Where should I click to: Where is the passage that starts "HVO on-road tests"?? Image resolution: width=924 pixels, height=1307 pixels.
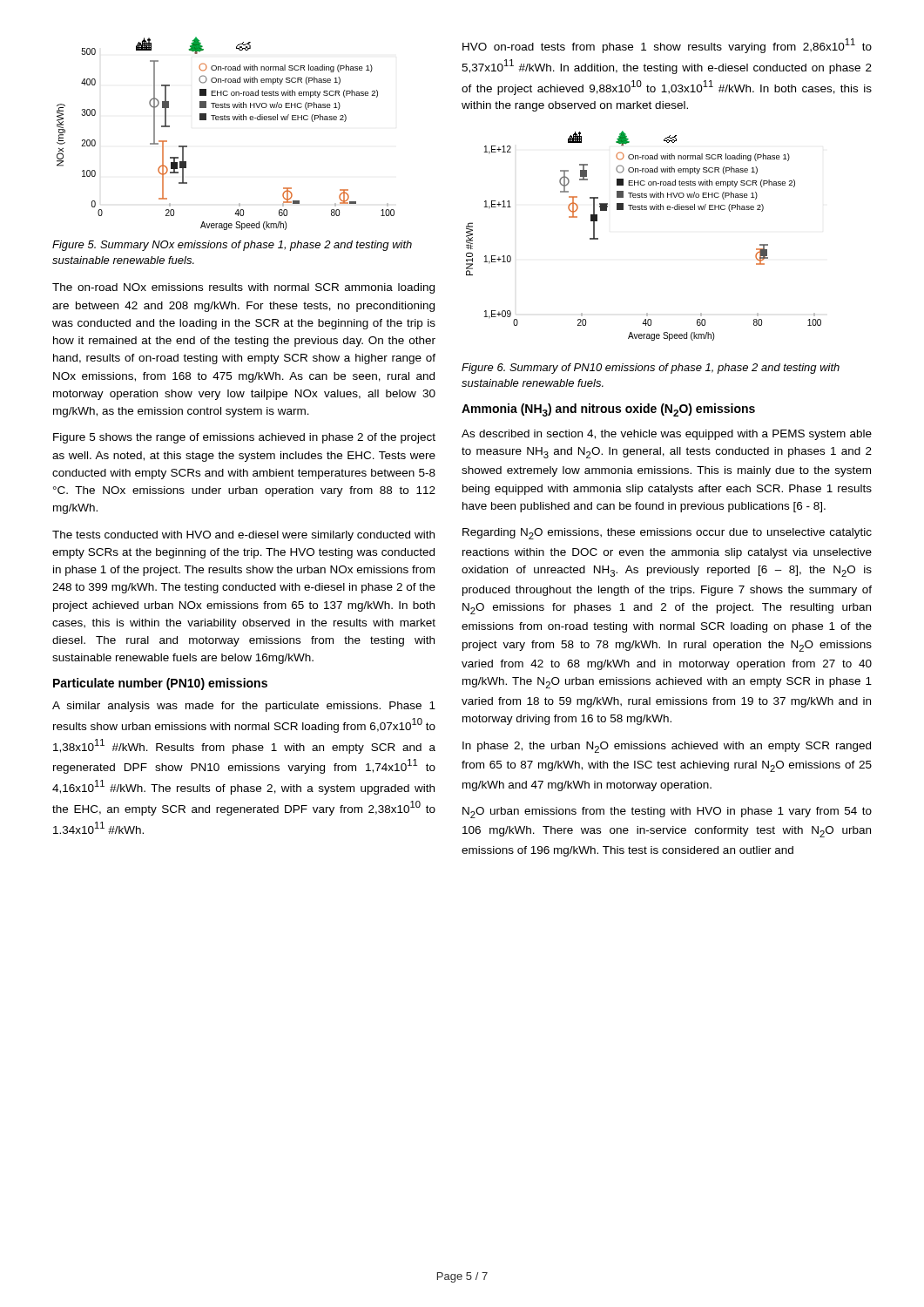point(667,75)
